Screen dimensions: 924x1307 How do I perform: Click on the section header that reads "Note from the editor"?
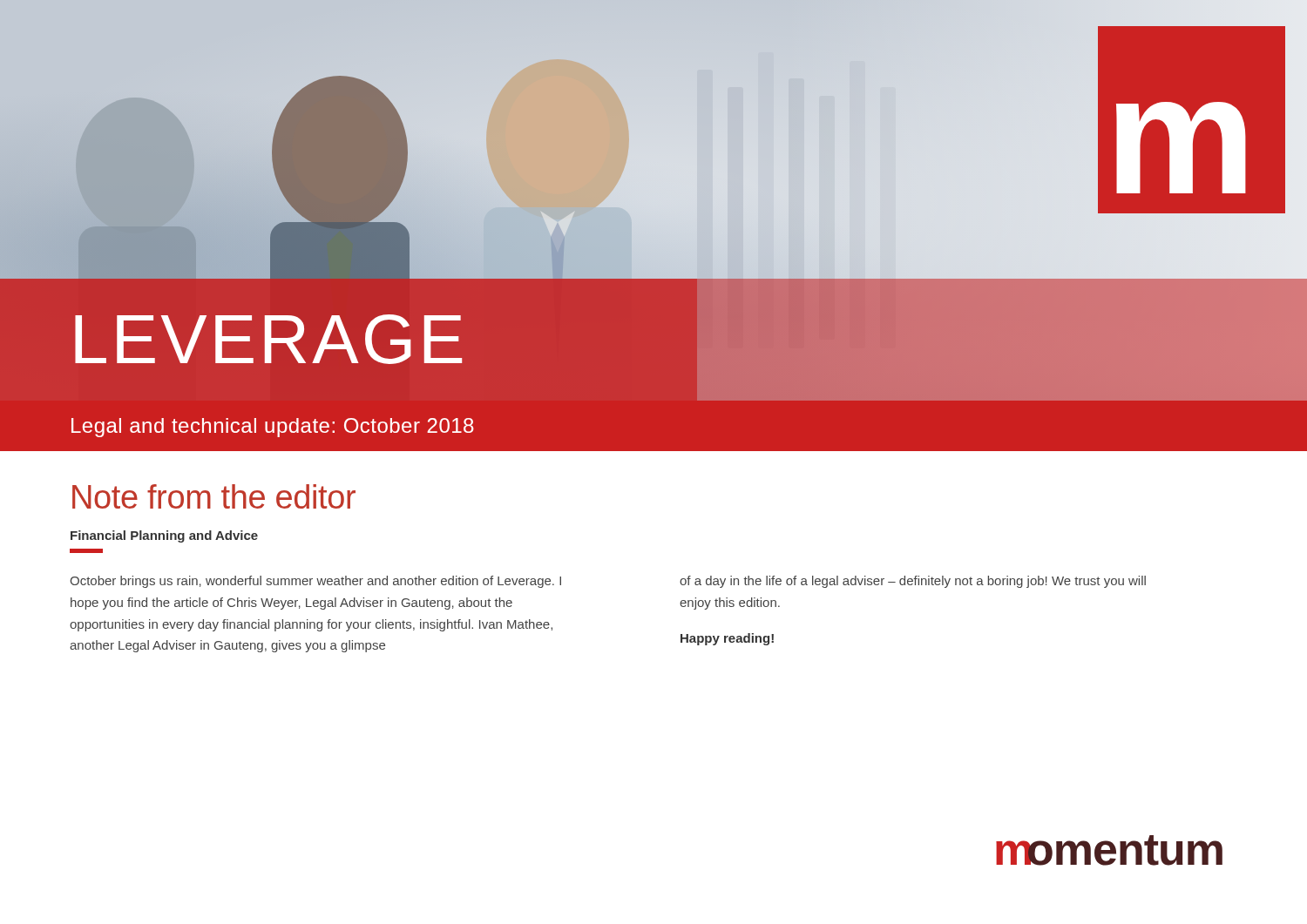pos(213,497)
